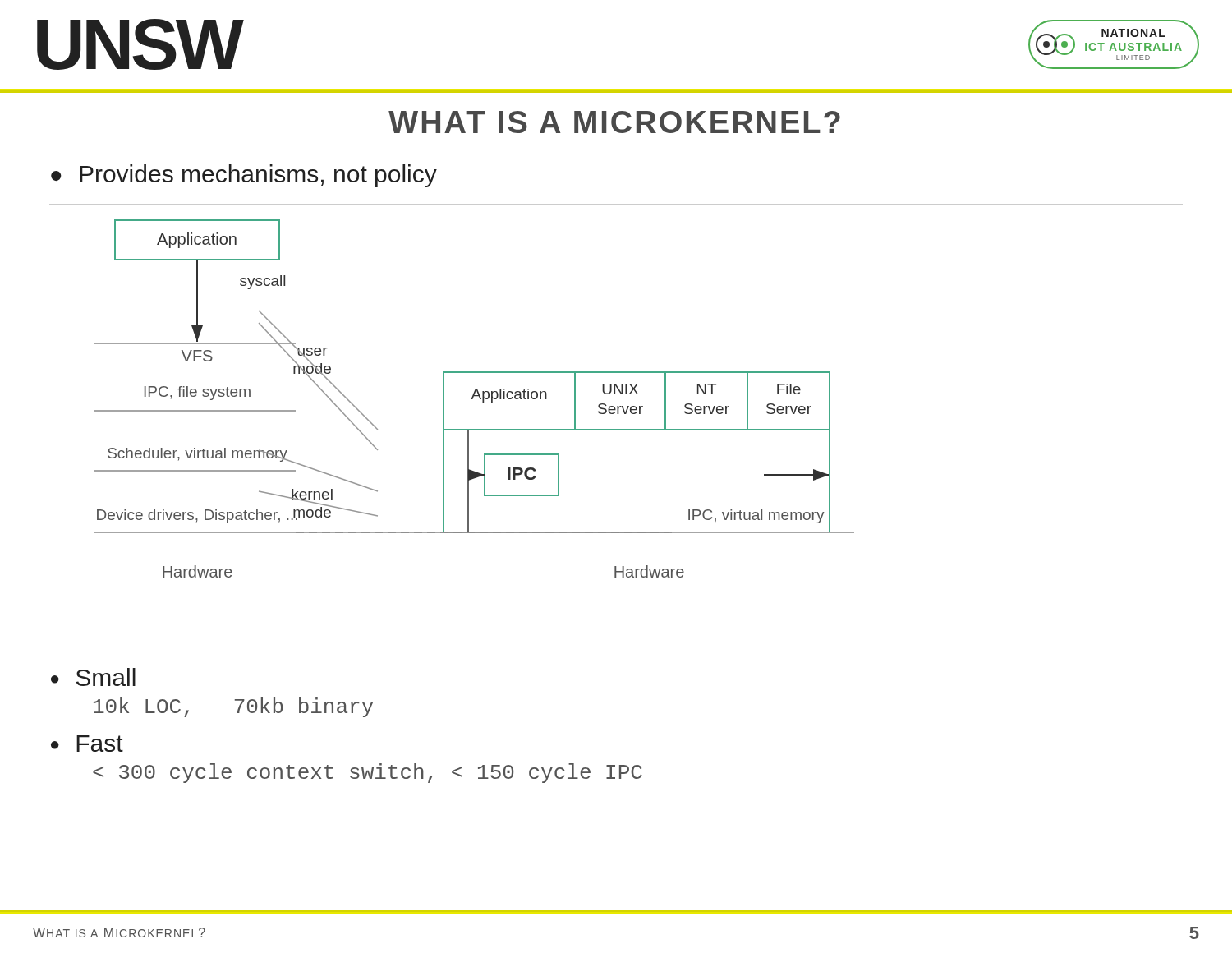The image size is (1232, 953).
Task: Locate the text "● Small"
Action: coord(93,678)
